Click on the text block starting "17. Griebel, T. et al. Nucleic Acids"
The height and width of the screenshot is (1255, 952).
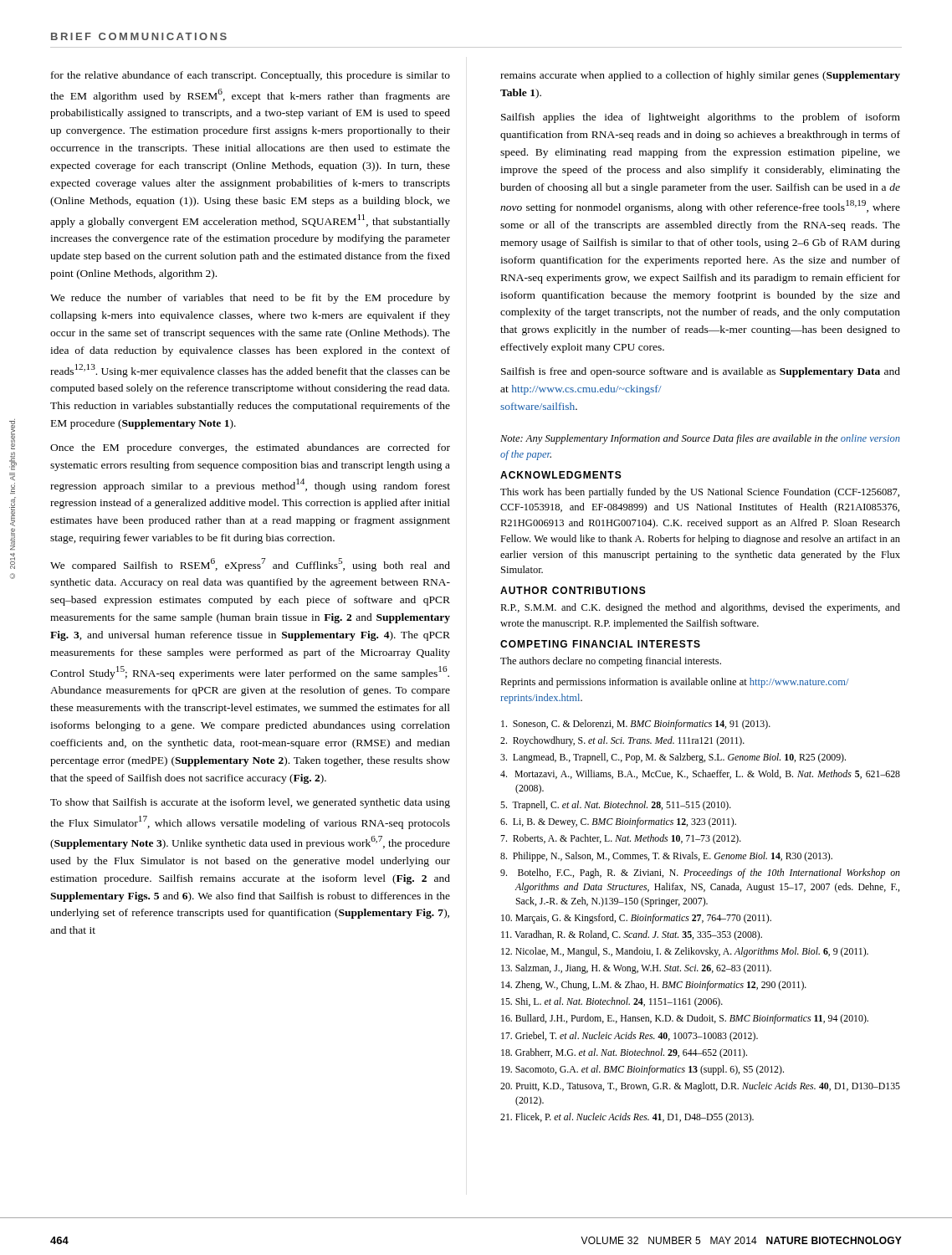(700, 1036)
